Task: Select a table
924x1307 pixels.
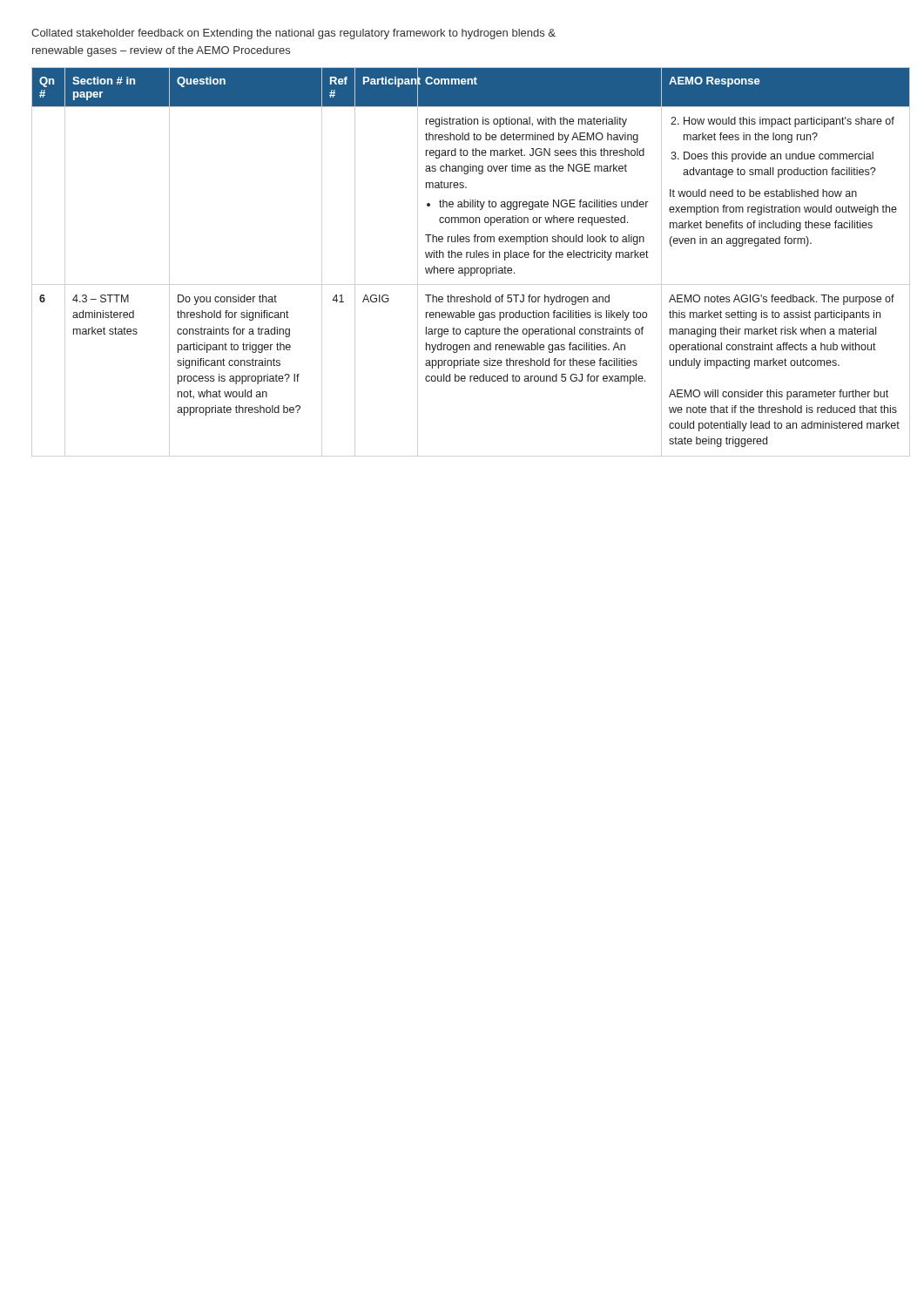Action: tap(462, 262)
